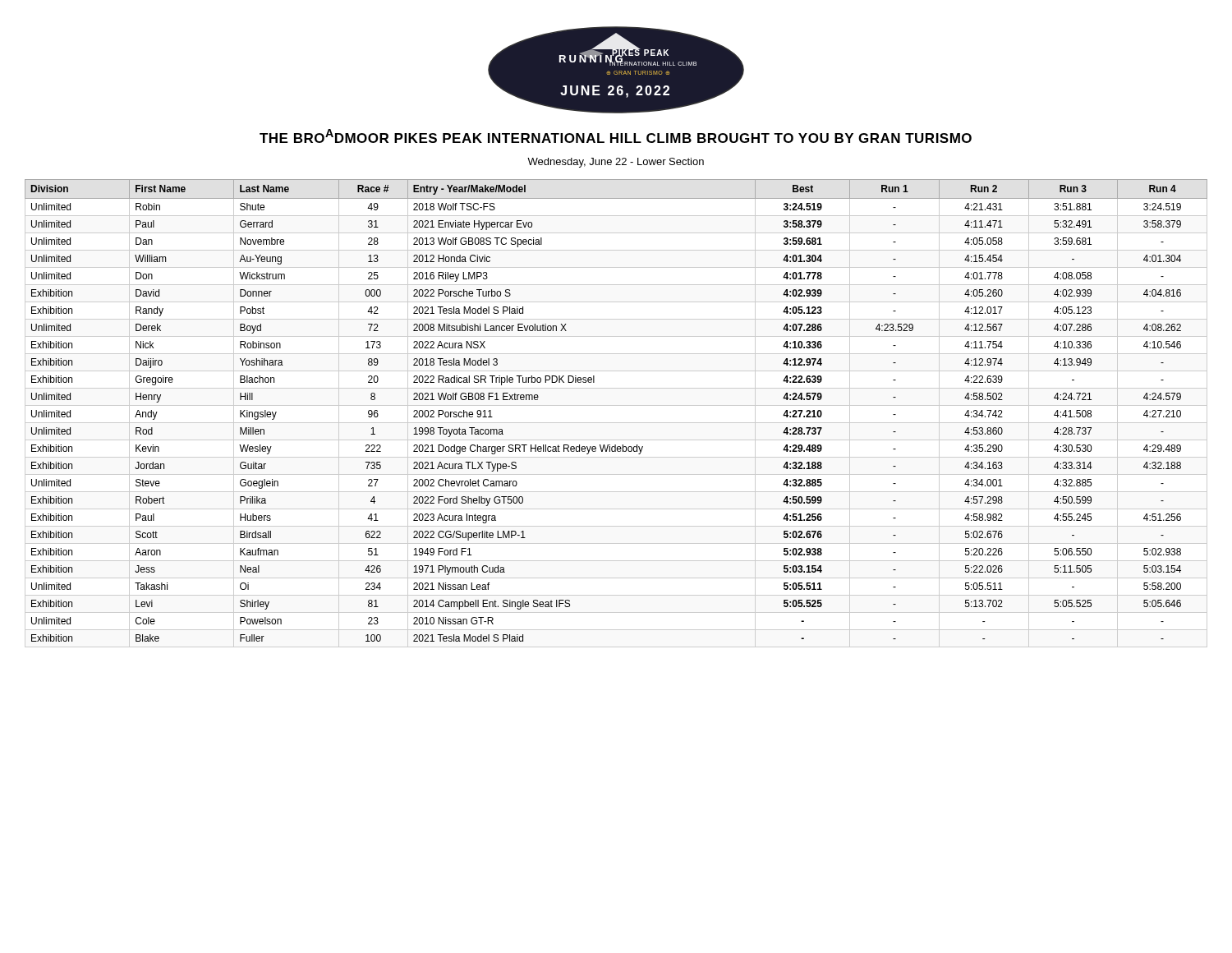The height and width of the screenshot is (953, 1232).
Task: Select the table that reads "2016 Riley LMP3"
Action: [616, 413]
